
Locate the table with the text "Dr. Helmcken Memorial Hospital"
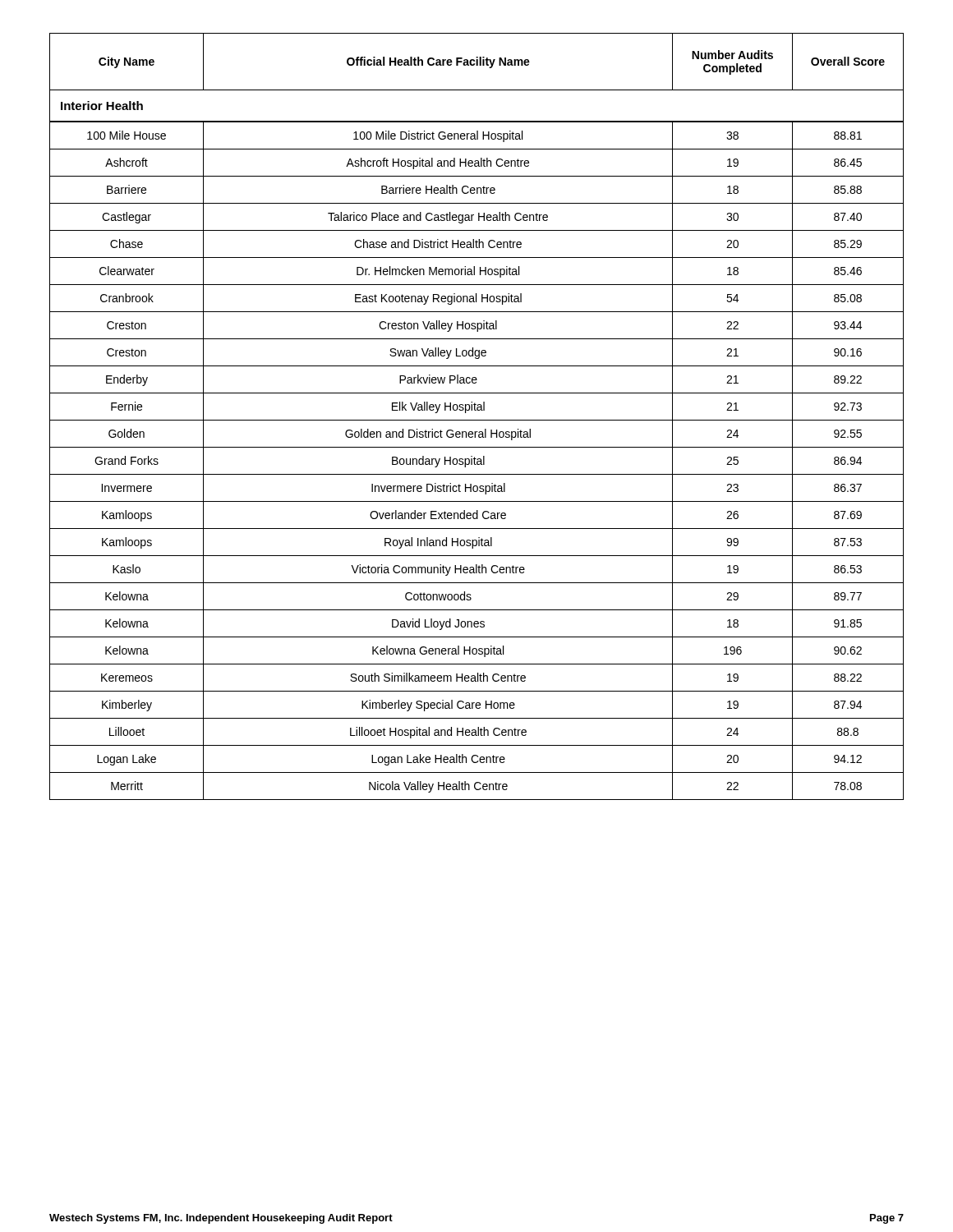pyautogui.click(x=476, y=416)
